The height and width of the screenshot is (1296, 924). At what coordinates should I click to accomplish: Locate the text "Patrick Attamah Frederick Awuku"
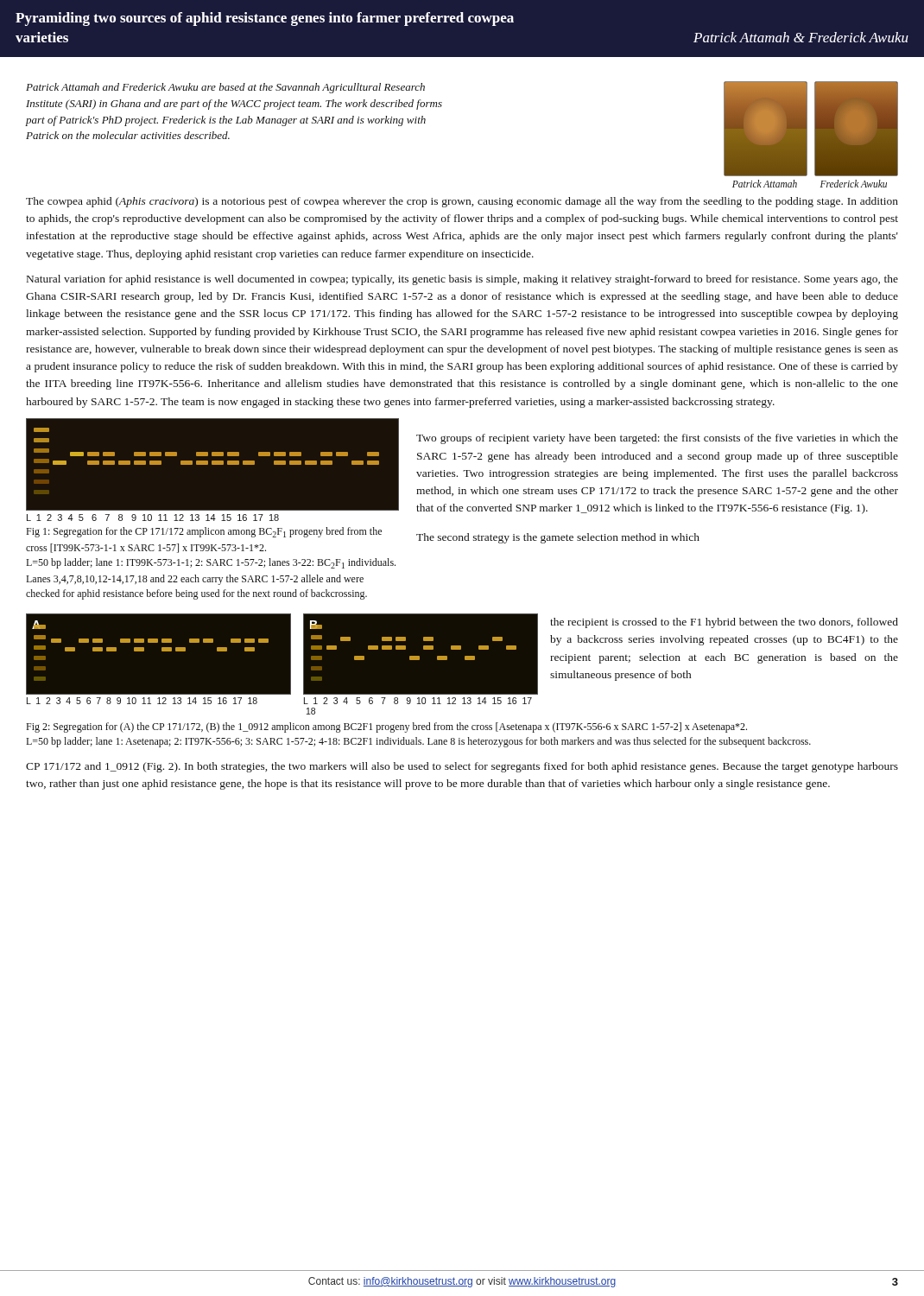(x=809, y=184)
